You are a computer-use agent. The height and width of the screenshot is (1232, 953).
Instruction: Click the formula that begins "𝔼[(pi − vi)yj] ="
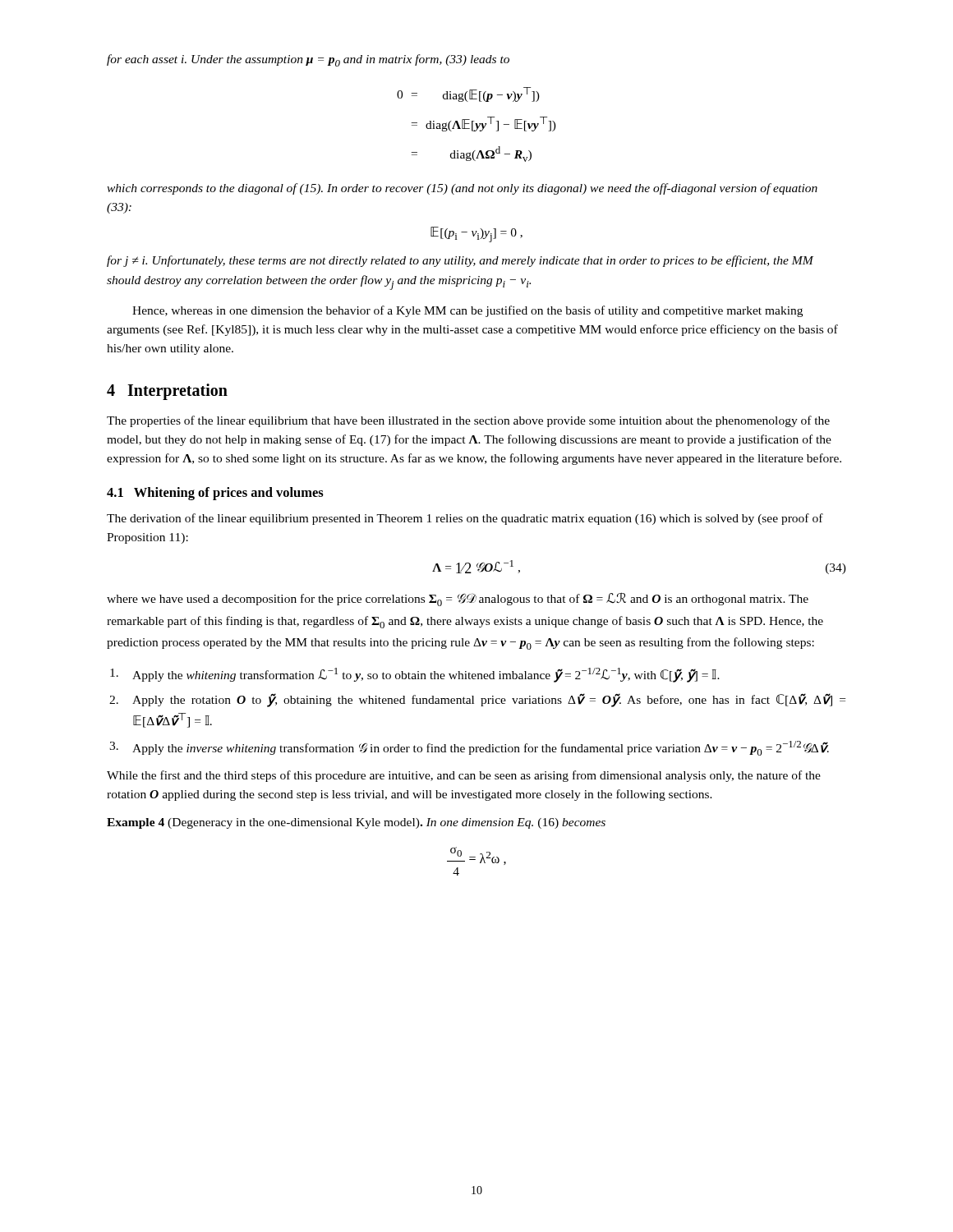click(476, 234)
